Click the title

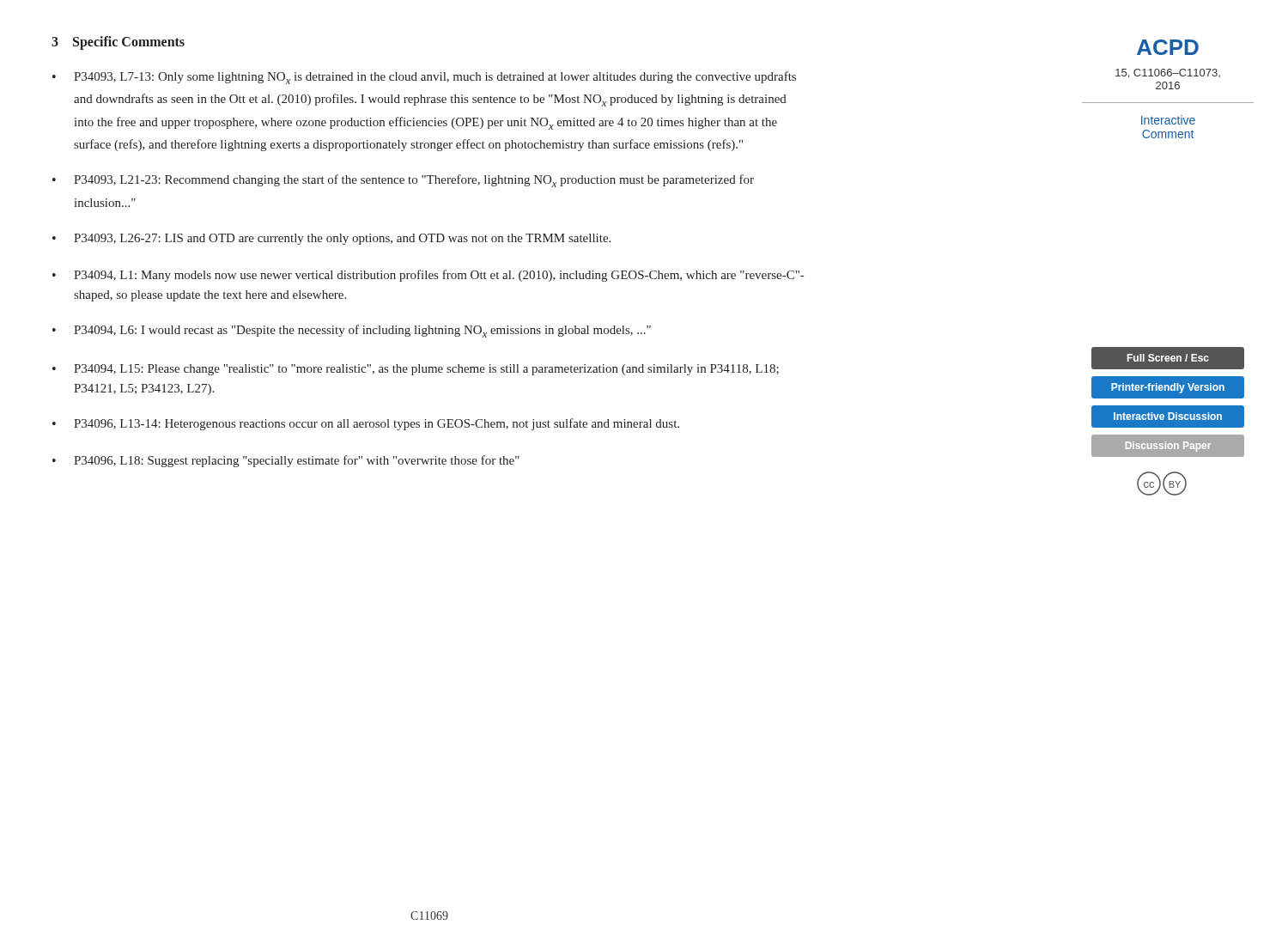pos(1168,47)
